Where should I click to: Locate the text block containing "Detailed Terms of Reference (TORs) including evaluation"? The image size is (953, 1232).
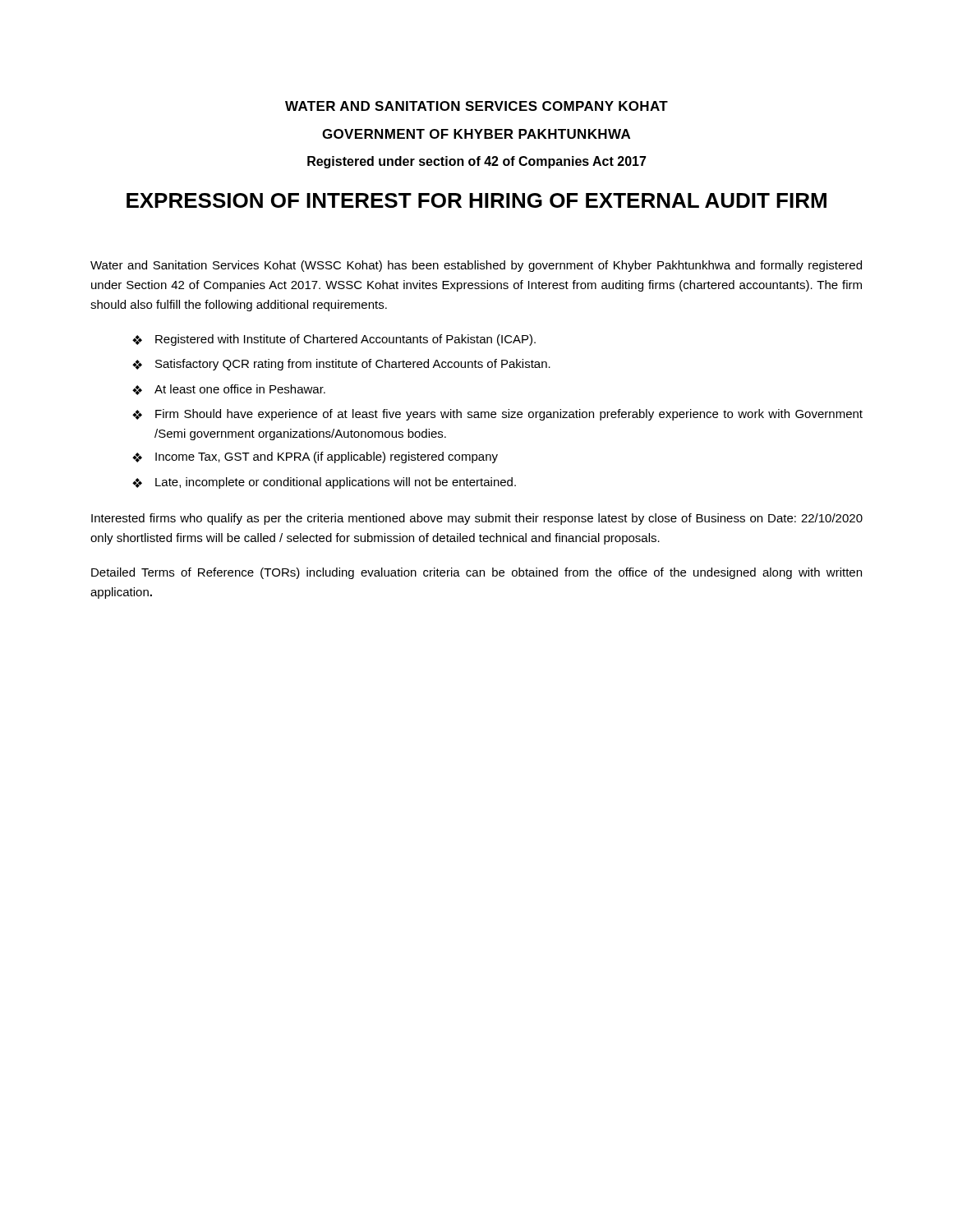(476, 582)
